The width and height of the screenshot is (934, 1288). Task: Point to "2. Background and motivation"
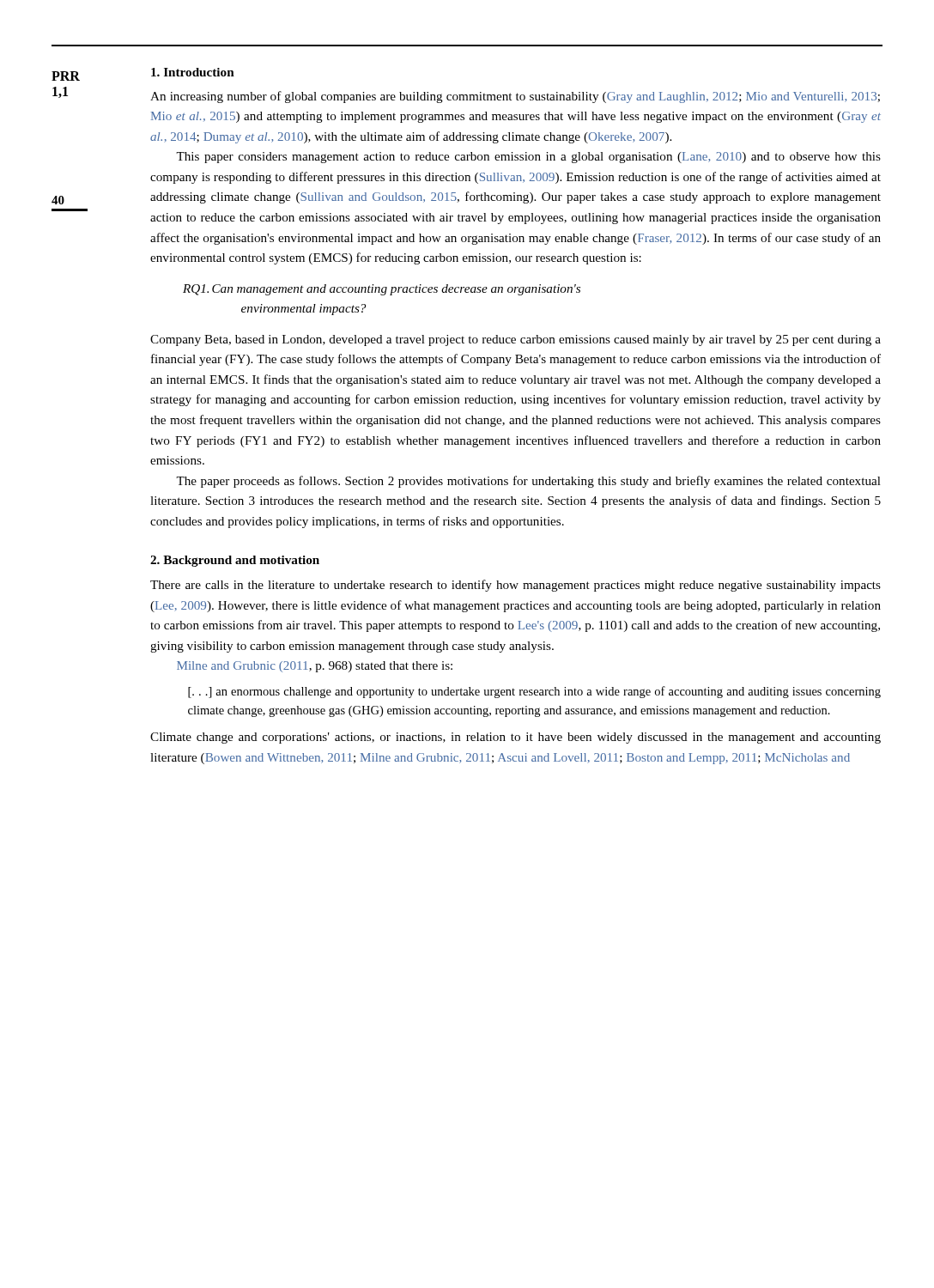tap(235, 560)
